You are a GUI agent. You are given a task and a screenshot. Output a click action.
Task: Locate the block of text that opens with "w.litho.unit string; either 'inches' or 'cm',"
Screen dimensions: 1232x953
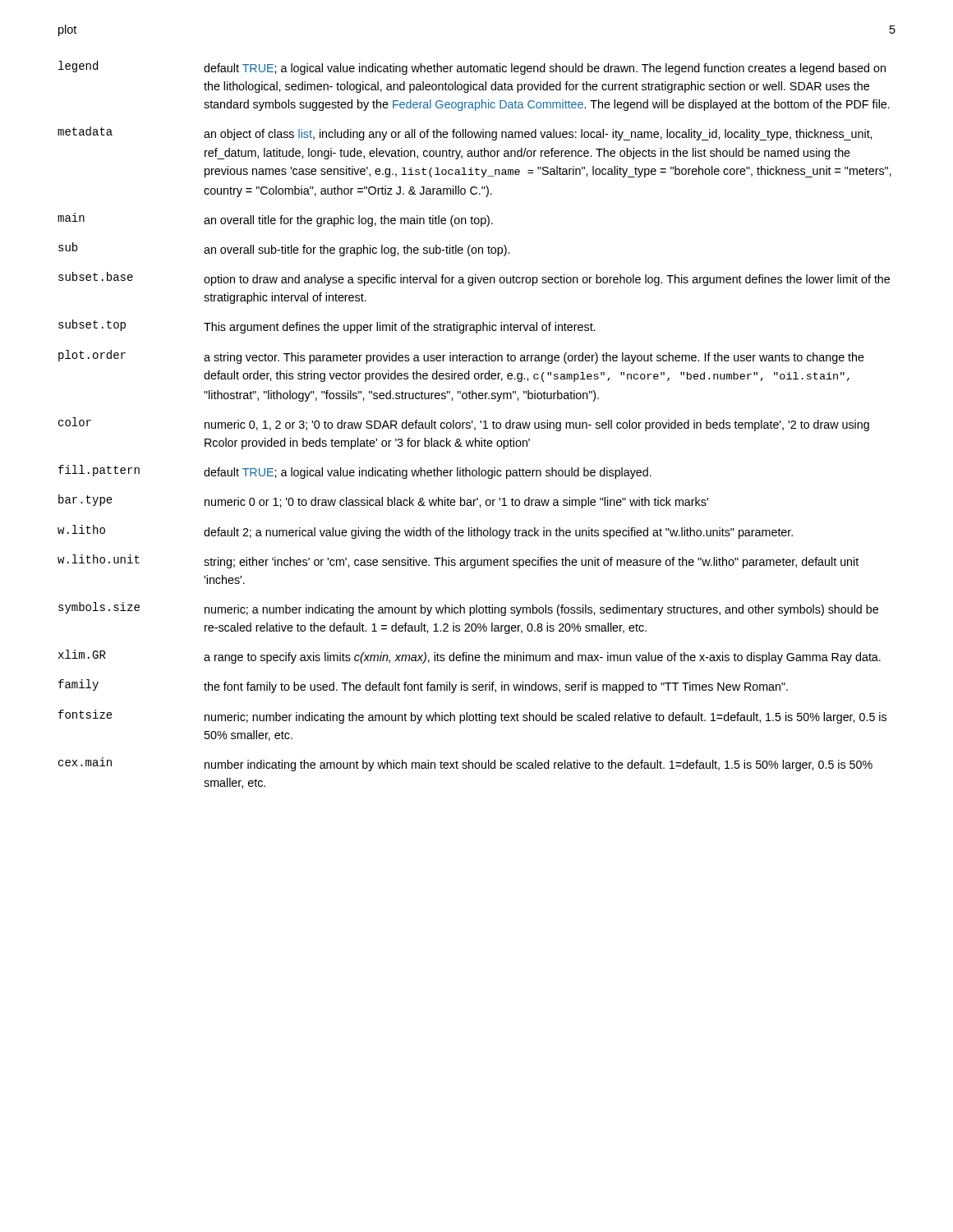click(476, 571)
